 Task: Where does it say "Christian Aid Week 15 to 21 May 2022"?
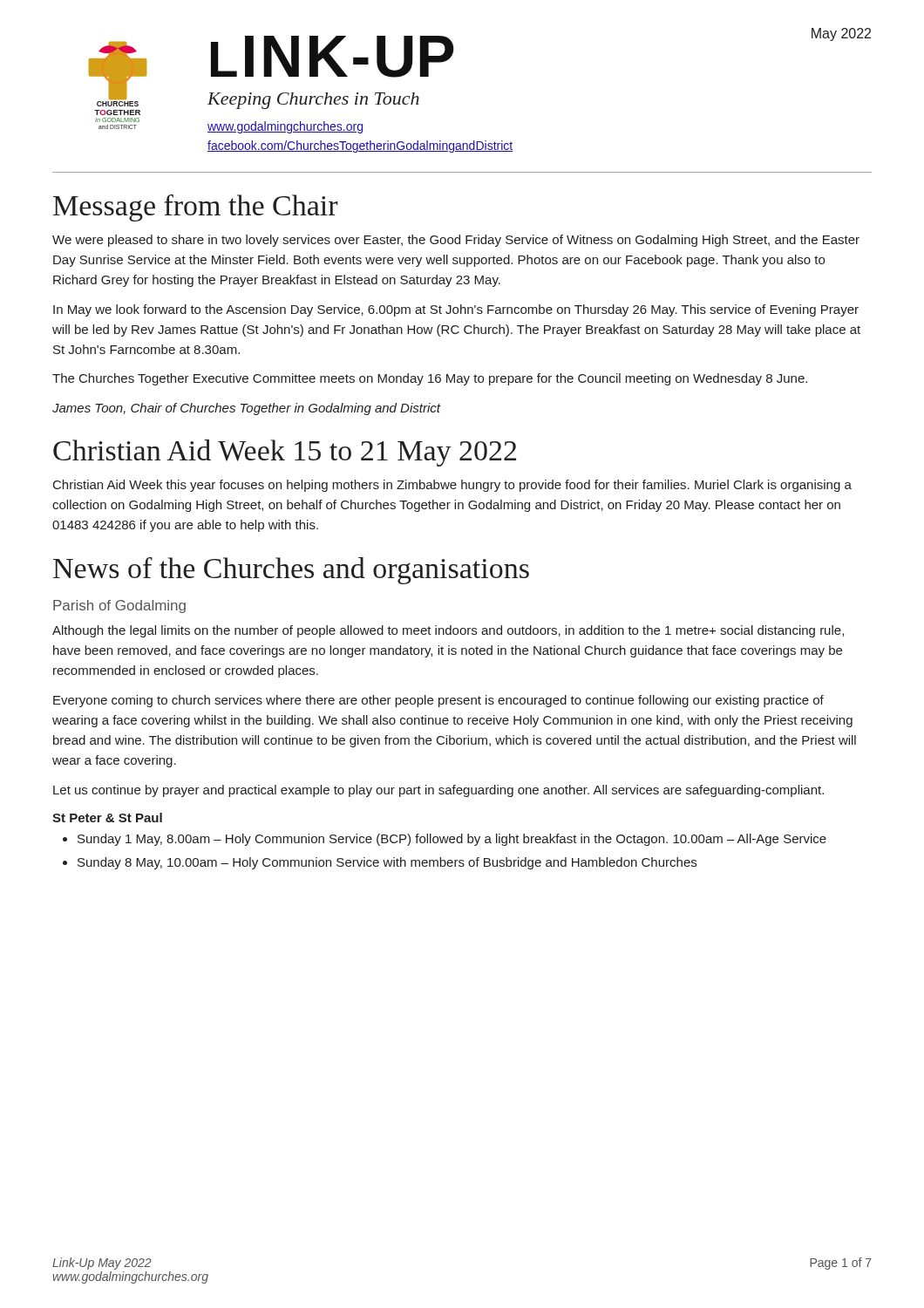tap(285, 450)
